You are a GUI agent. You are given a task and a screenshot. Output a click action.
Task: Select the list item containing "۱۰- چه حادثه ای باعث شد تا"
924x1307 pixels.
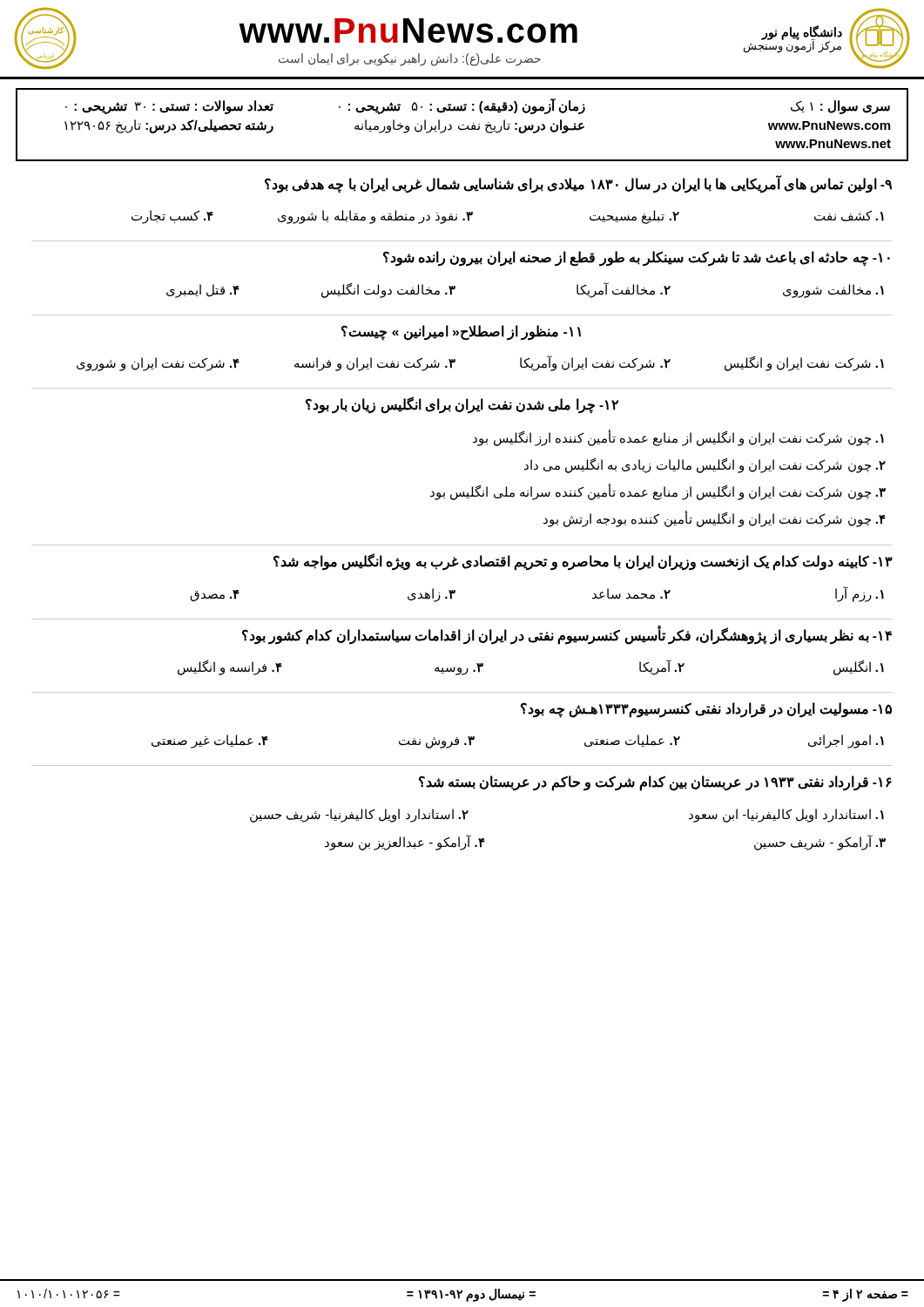[x=462, y=274]
